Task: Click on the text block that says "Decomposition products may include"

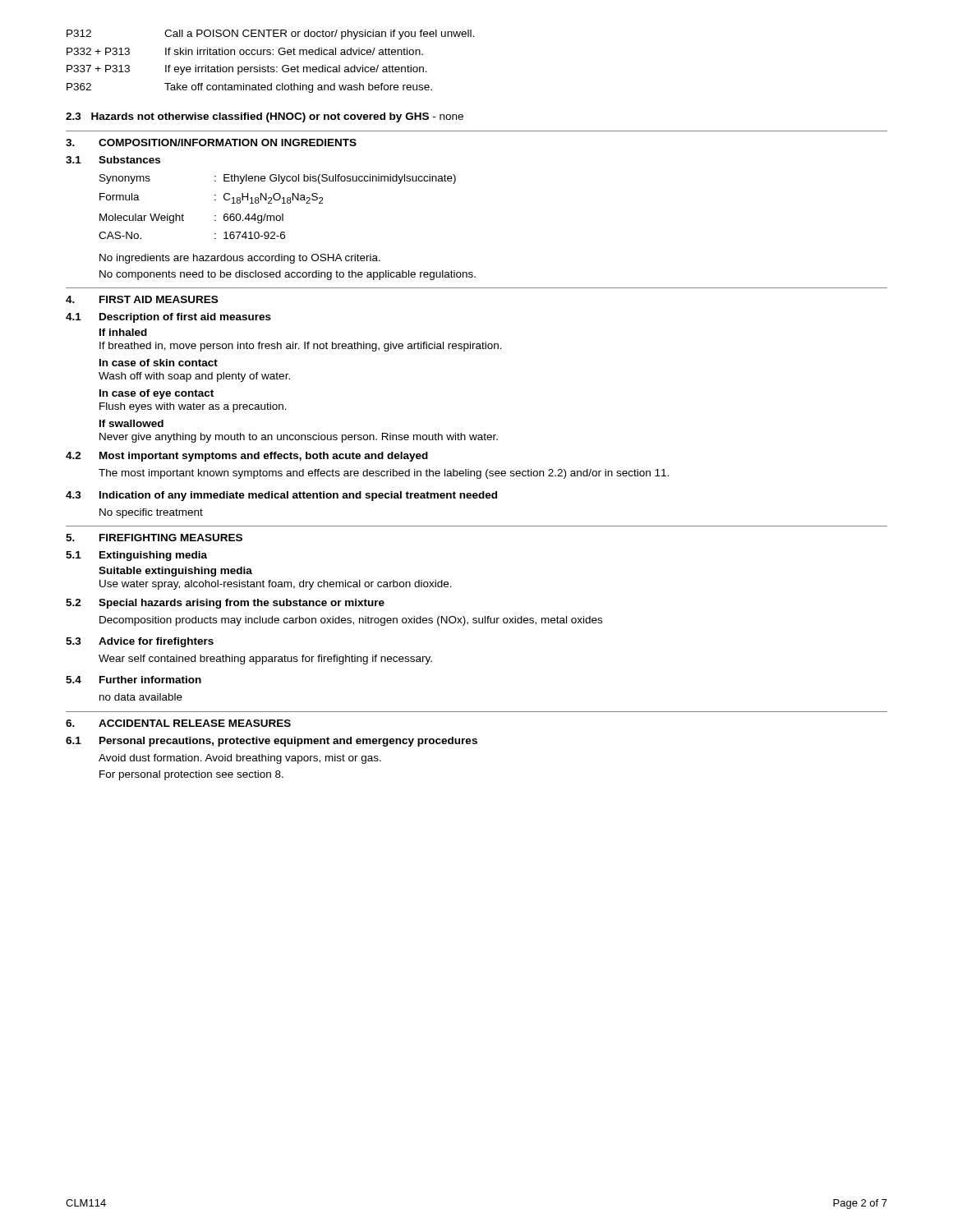Action: coord(351,620)
